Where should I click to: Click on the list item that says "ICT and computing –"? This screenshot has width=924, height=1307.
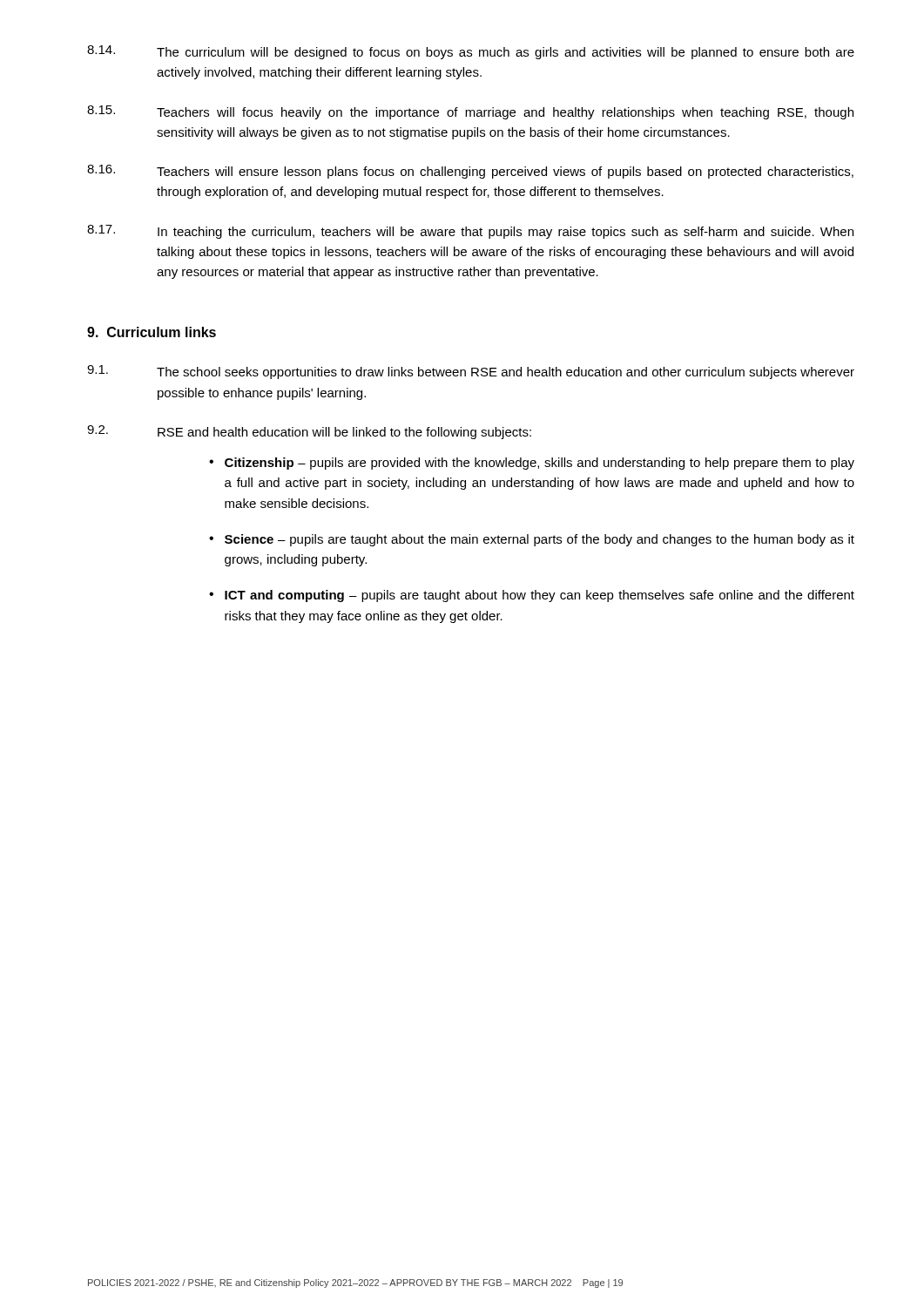(x=539, y=605)
